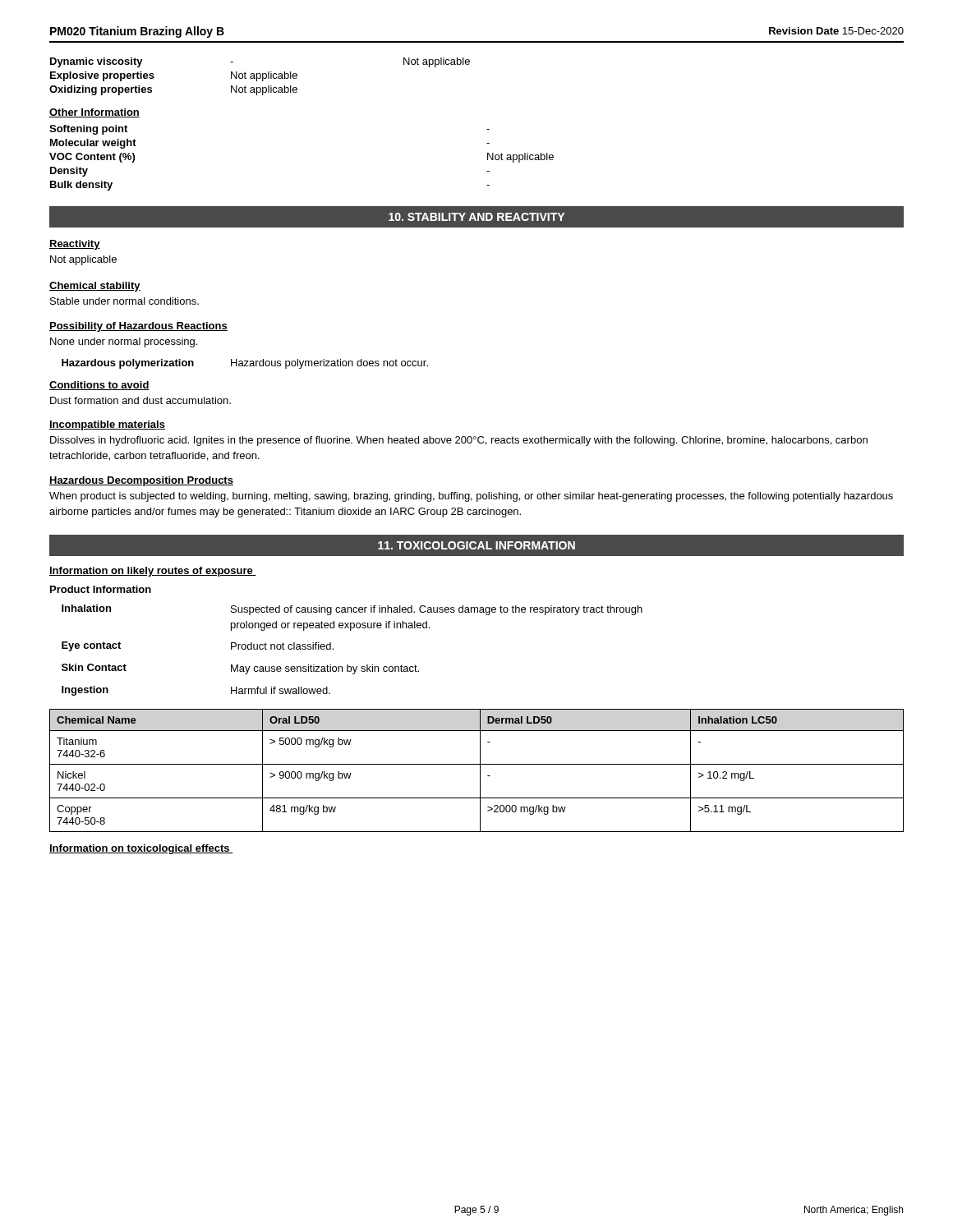The image size is (953, 1232).
Task: Point to the text starting "11. TOXICOLOGICAL INFORMATION"
Action: 476,545
